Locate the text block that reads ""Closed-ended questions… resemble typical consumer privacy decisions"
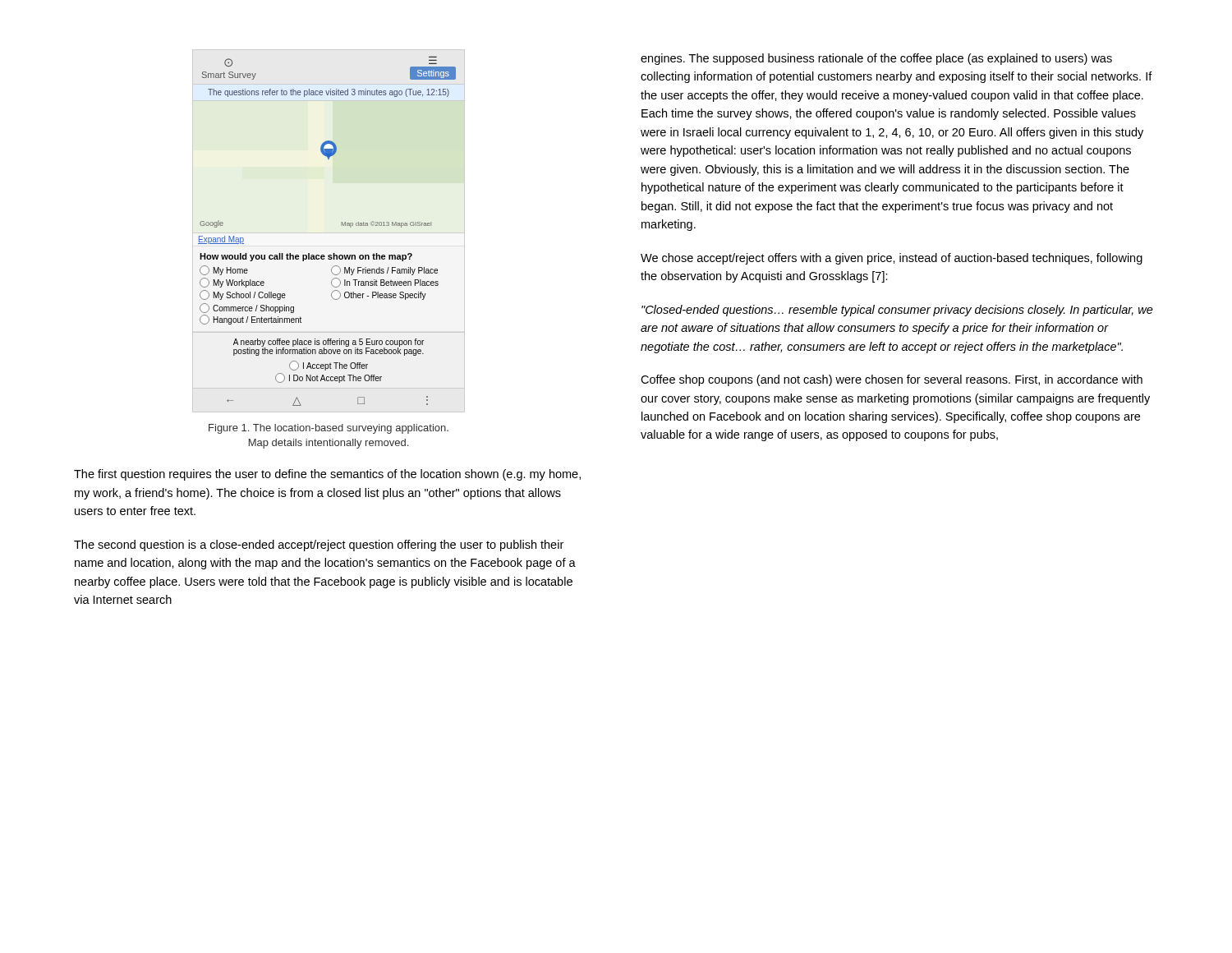Screen dimensions: 953x1232 (x=897, y=328)
